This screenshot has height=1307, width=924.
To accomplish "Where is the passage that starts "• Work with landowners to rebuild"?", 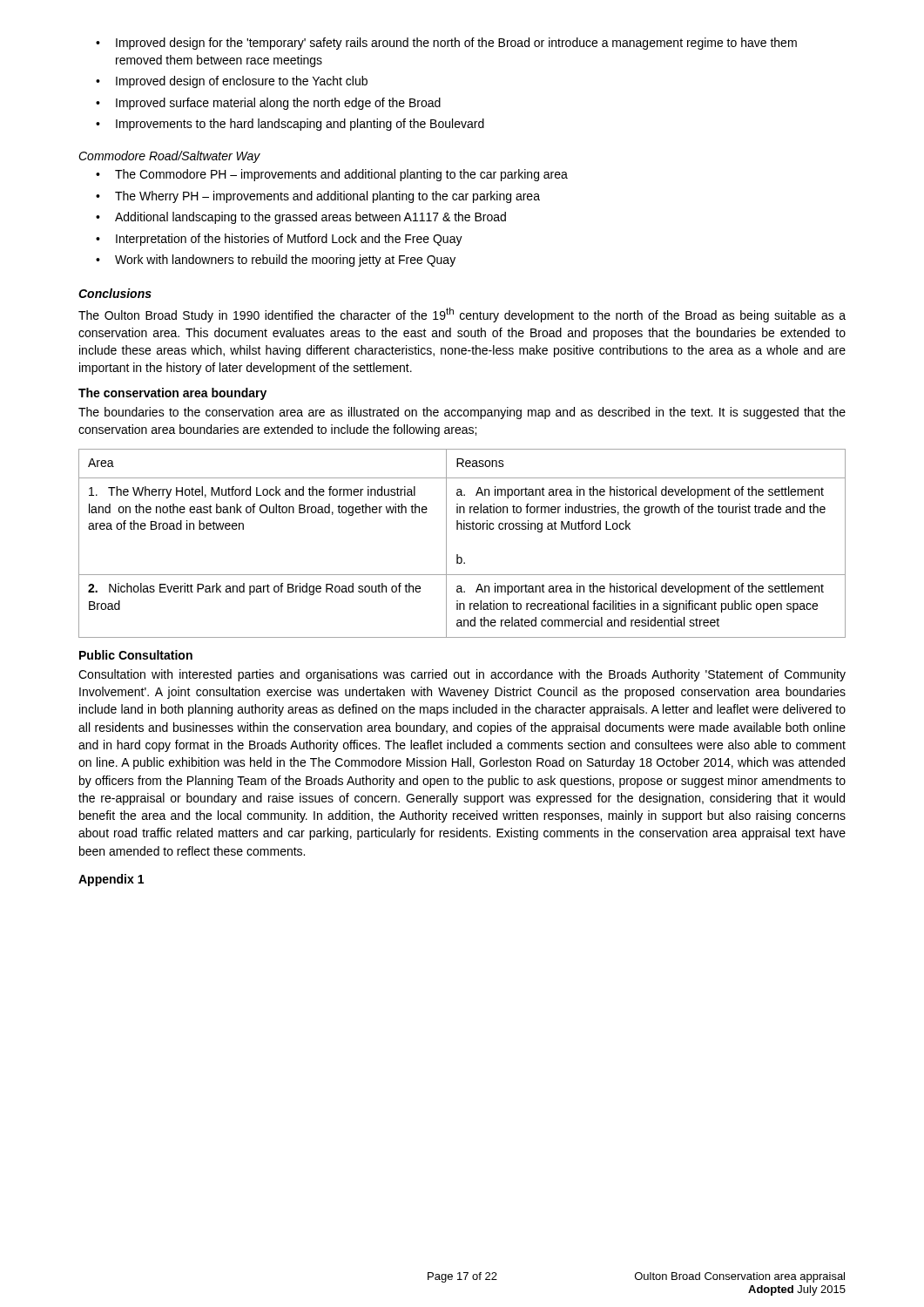I will coord(276,261).
